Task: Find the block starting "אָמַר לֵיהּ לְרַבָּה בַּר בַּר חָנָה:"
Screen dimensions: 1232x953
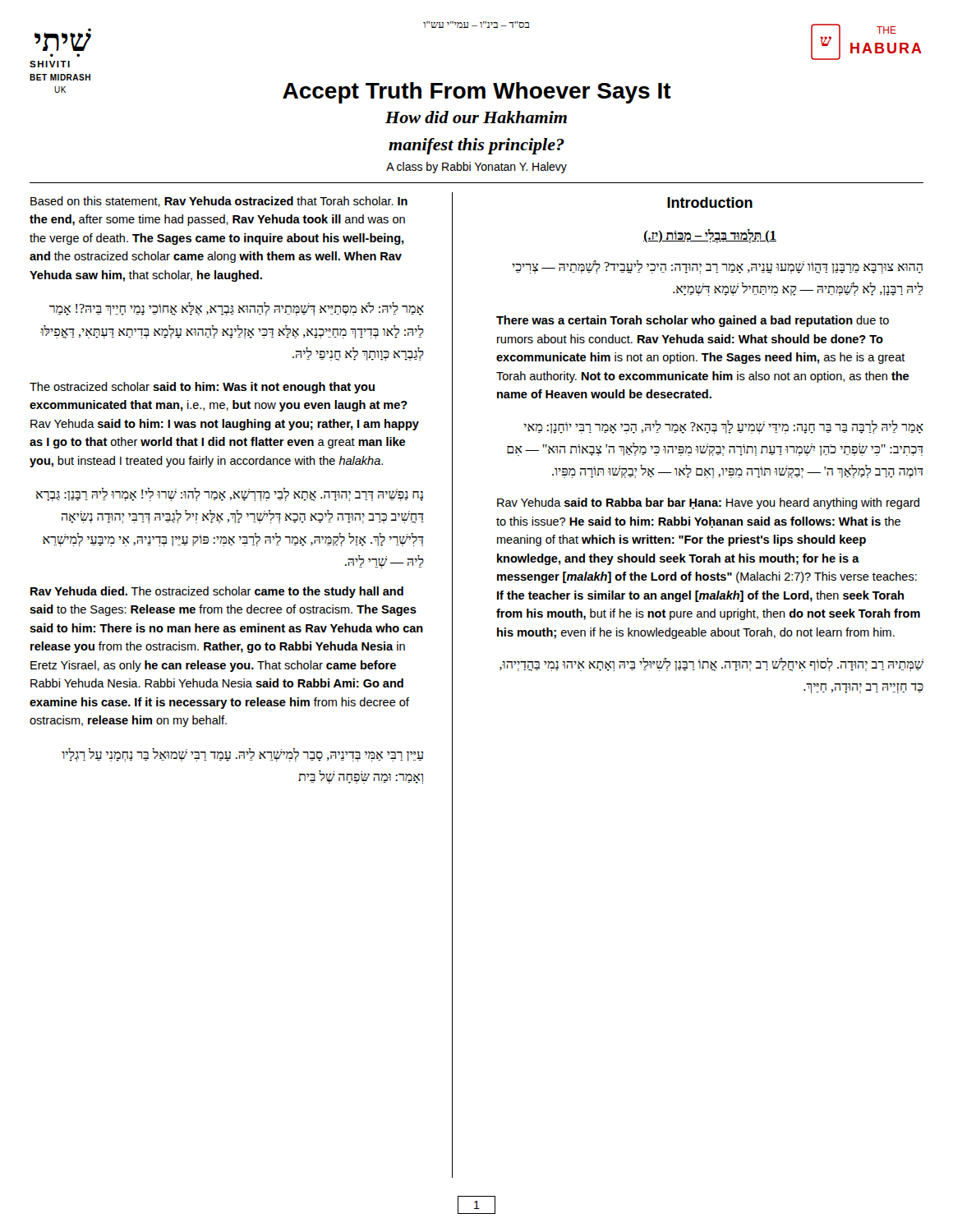Action: [715, 449]
